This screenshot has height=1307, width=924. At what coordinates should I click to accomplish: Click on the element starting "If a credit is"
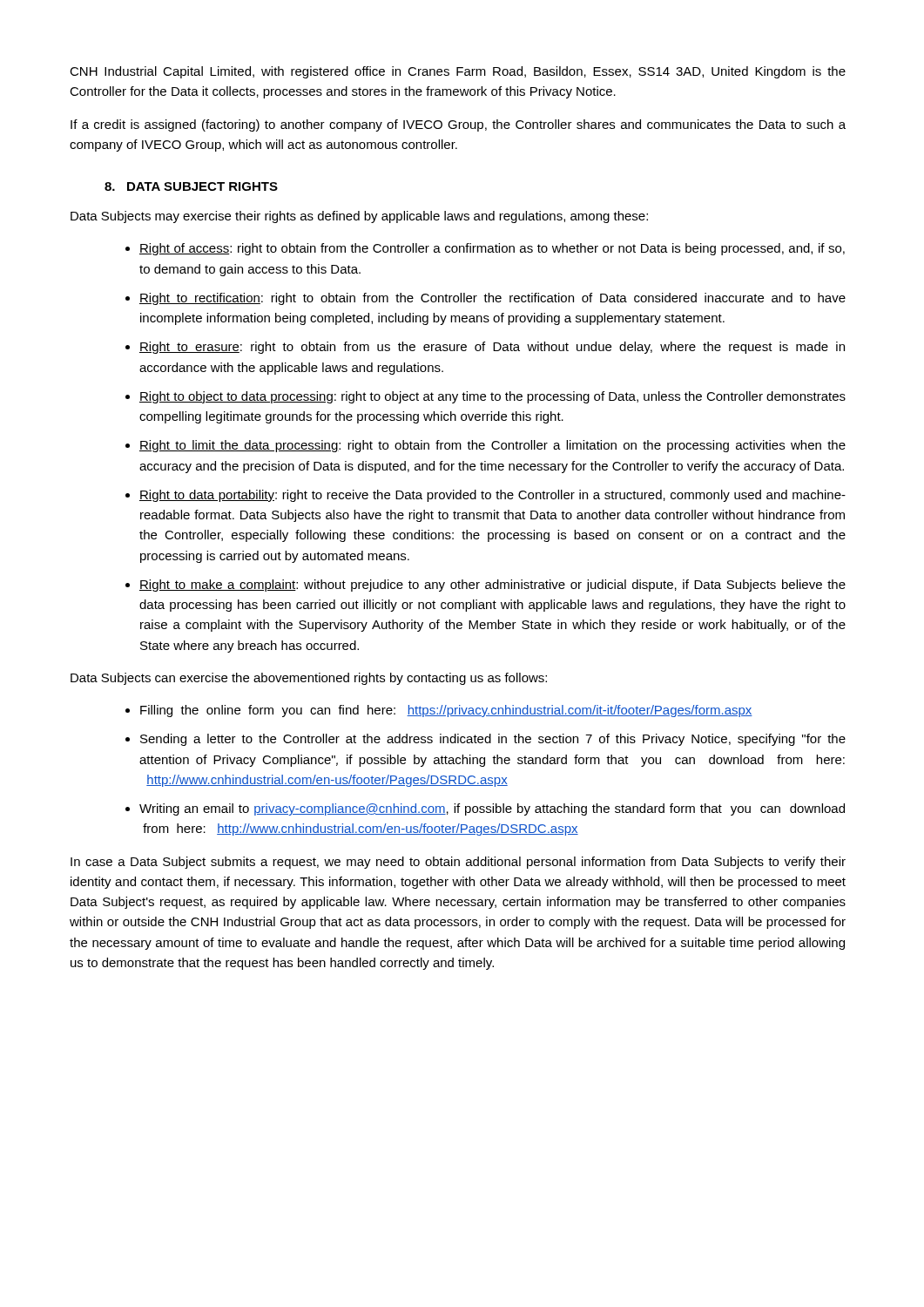click(458, 134)
